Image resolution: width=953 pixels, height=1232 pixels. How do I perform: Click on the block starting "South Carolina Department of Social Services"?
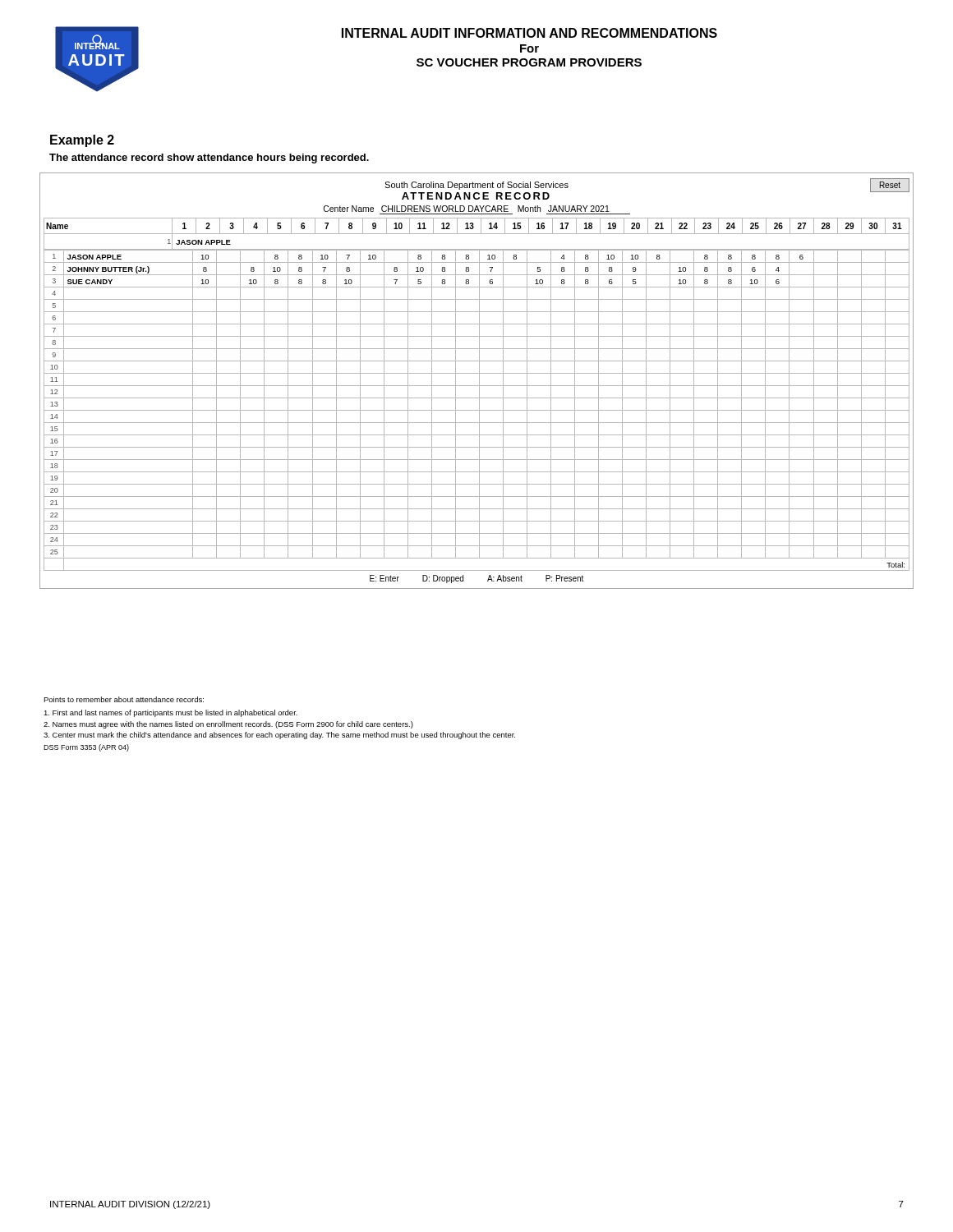pos(476,191)
